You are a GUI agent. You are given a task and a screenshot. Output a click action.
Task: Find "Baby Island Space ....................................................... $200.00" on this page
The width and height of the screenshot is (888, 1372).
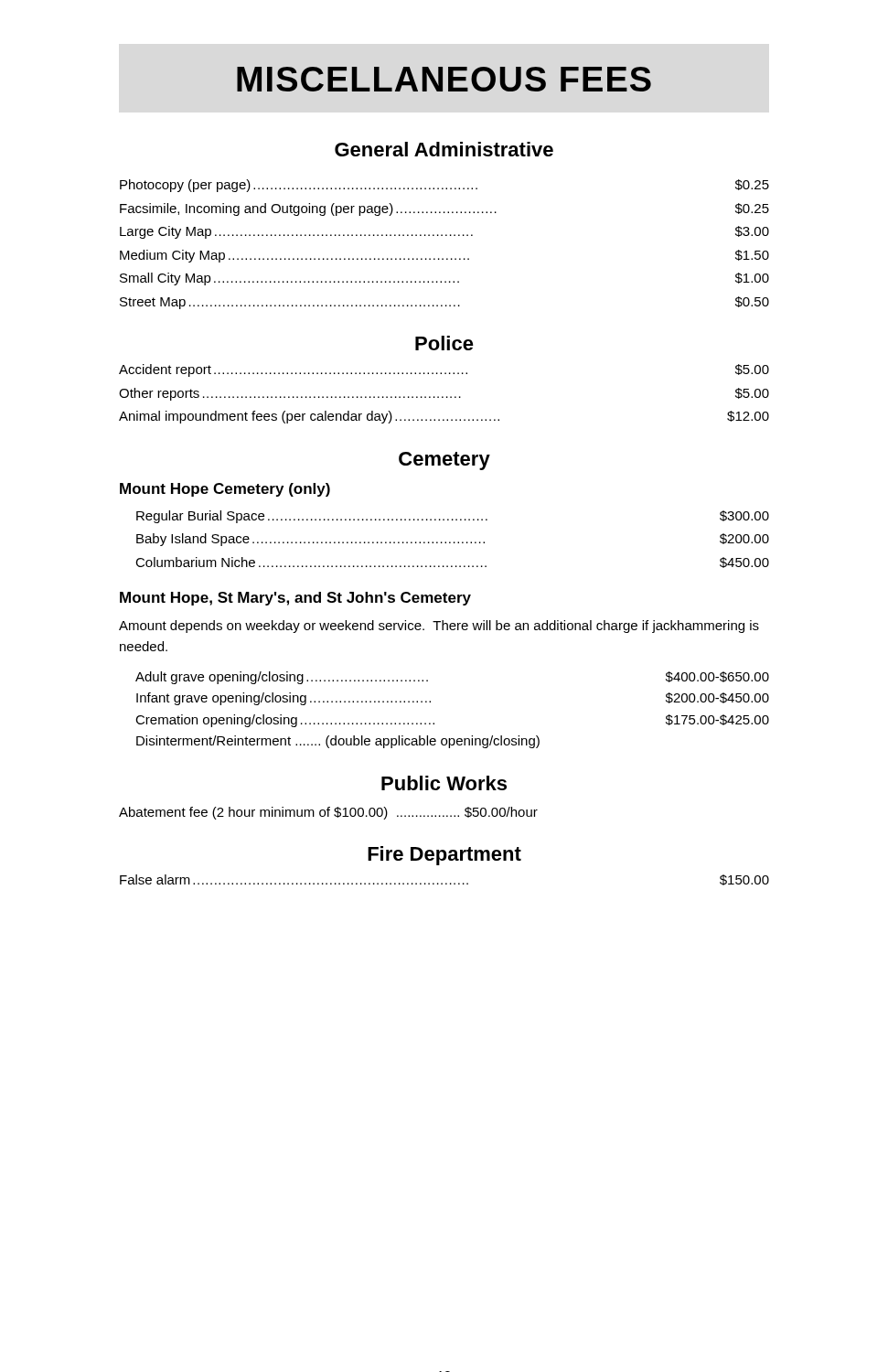[452, 539]
